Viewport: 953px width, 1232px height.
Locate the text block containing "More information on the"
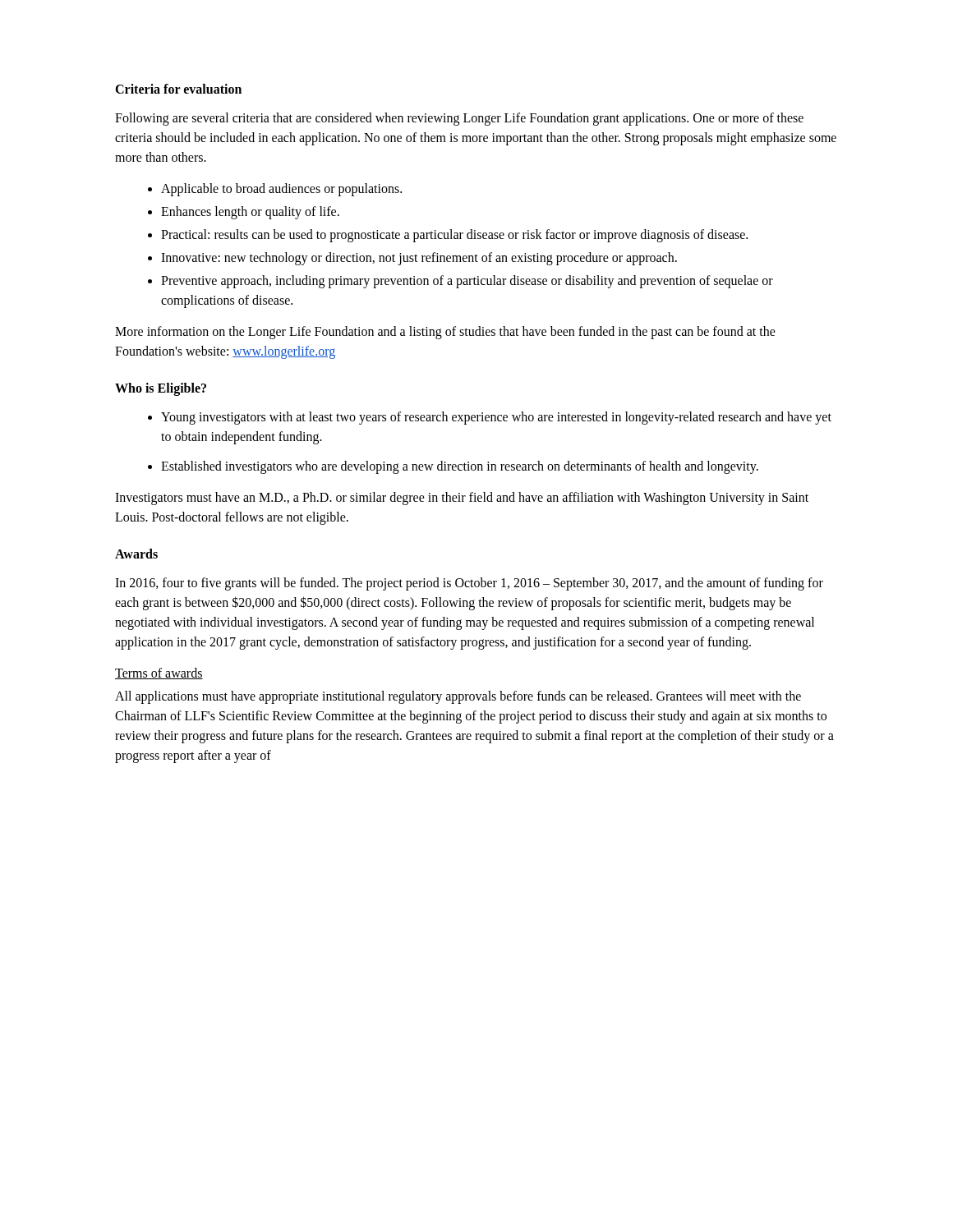click(x=445, y=341)
